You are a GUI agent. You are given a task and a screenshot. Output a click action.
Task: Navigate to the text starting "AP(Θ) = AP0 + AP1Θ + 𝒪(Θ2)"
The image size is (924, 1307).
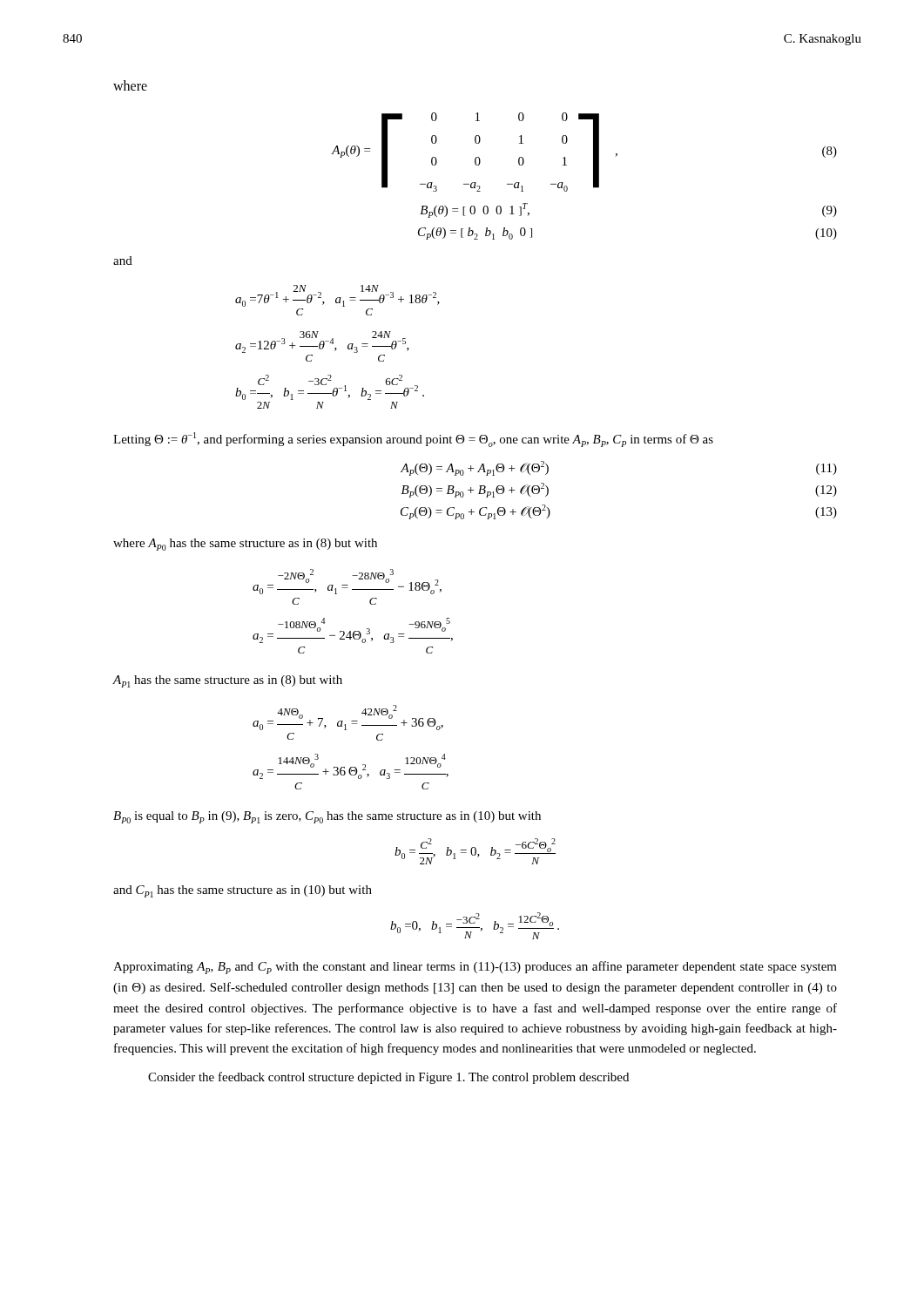pos(471,468)
